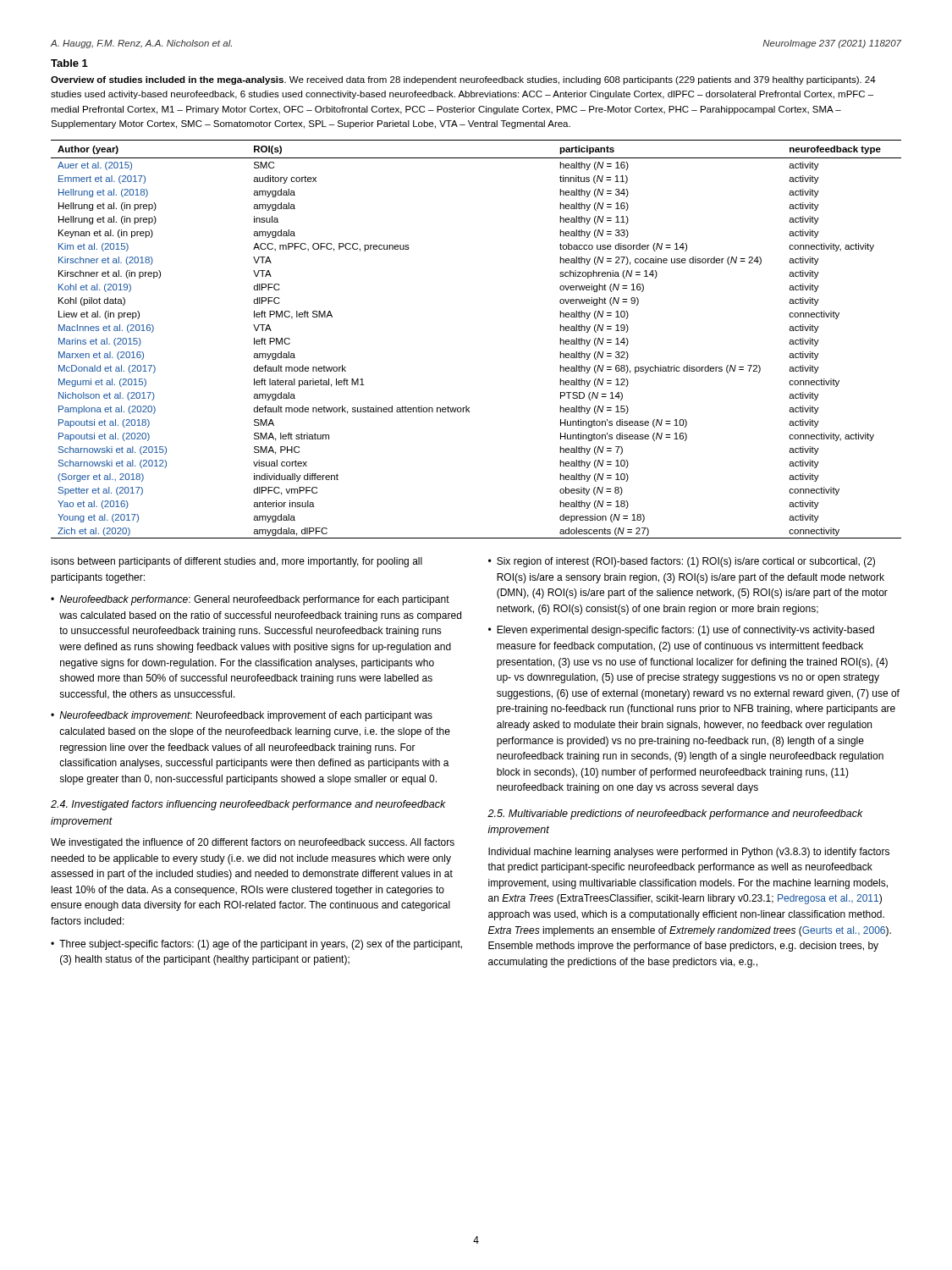Click the passage that begins "• Neurofeedback performance: General neurofeedback performance"

click(x=257, y=647)
